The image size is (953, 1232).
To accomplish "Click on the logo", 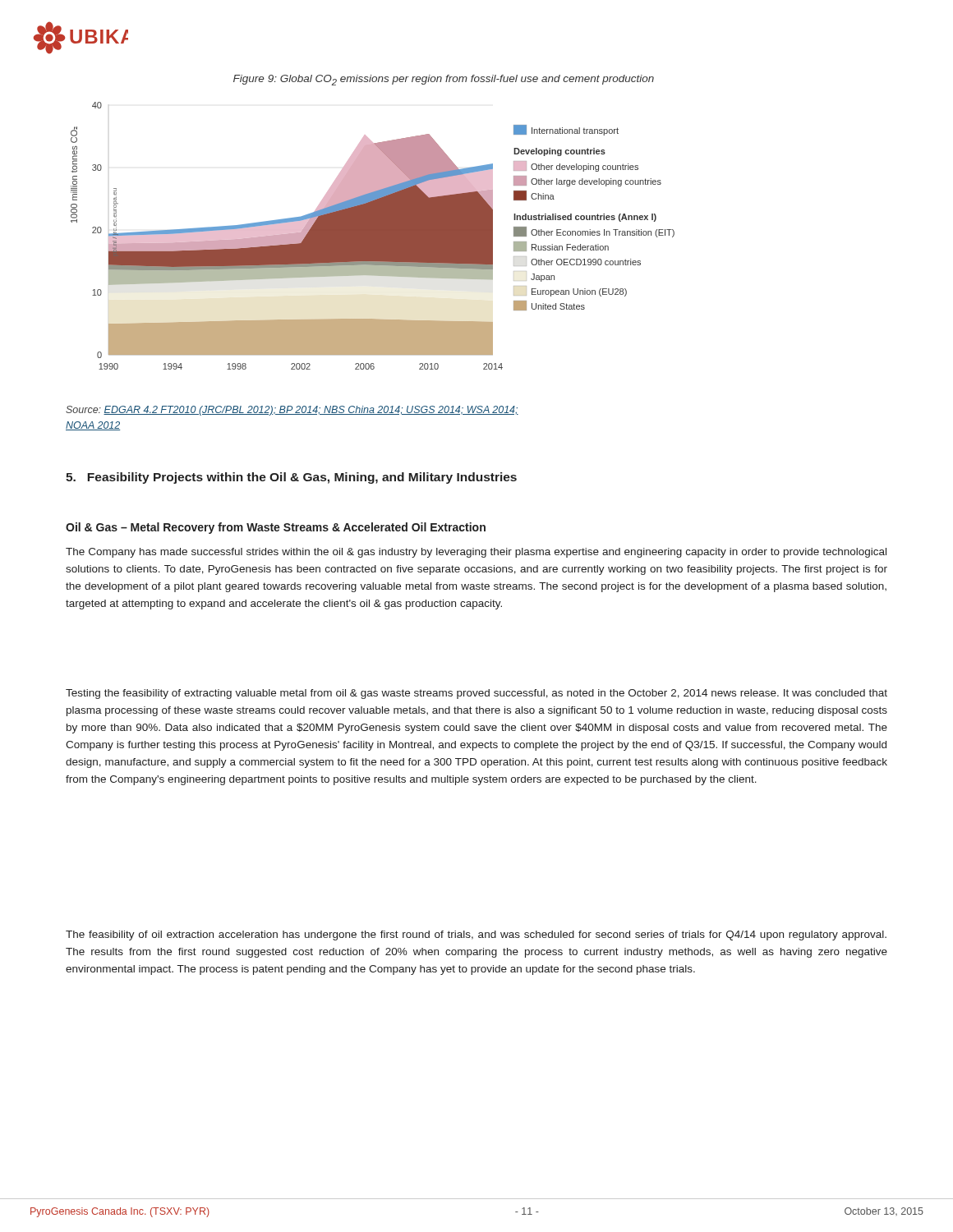I will click(79, 39).
